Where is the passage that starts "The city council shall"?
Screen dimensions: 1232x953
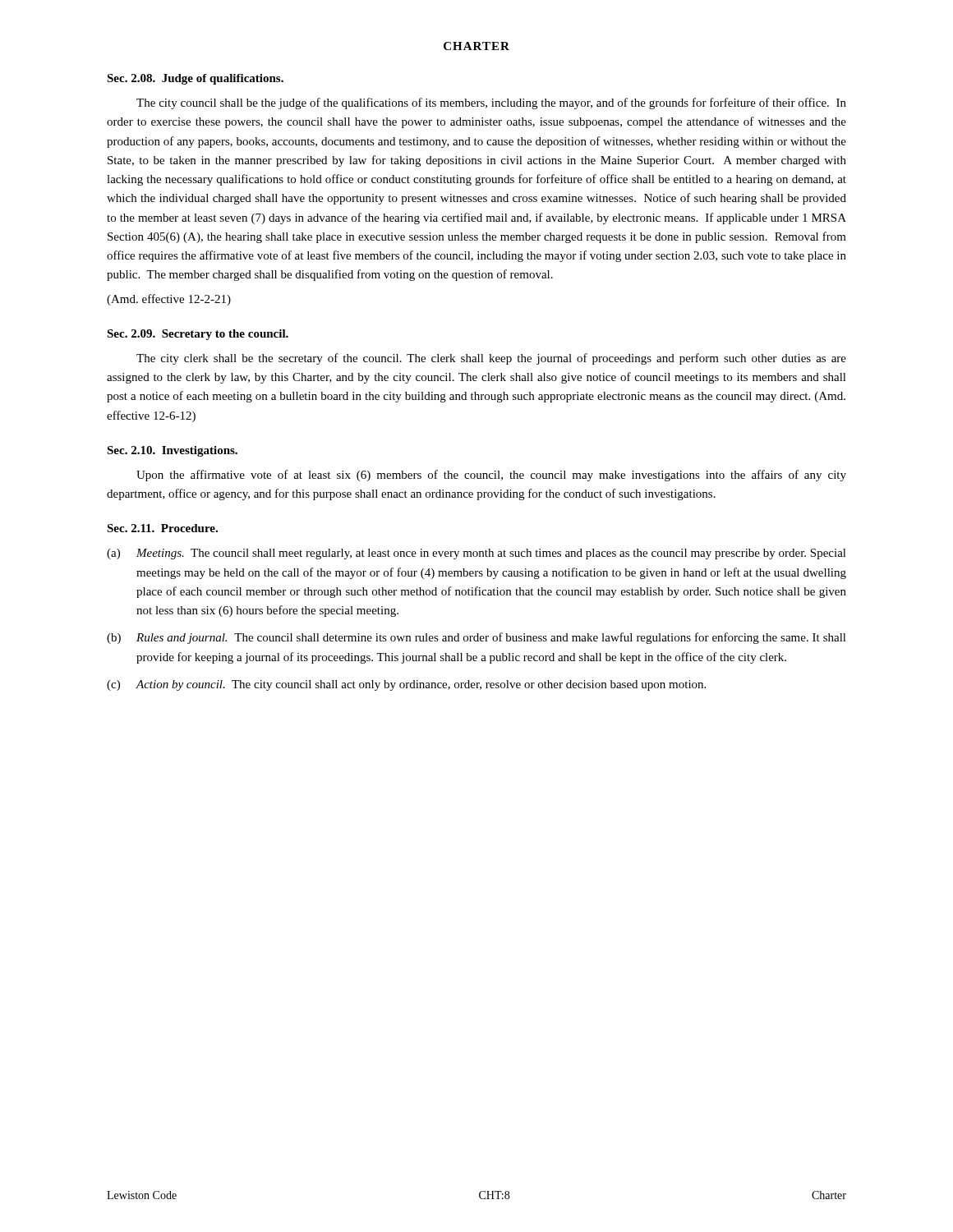[476, 189]
